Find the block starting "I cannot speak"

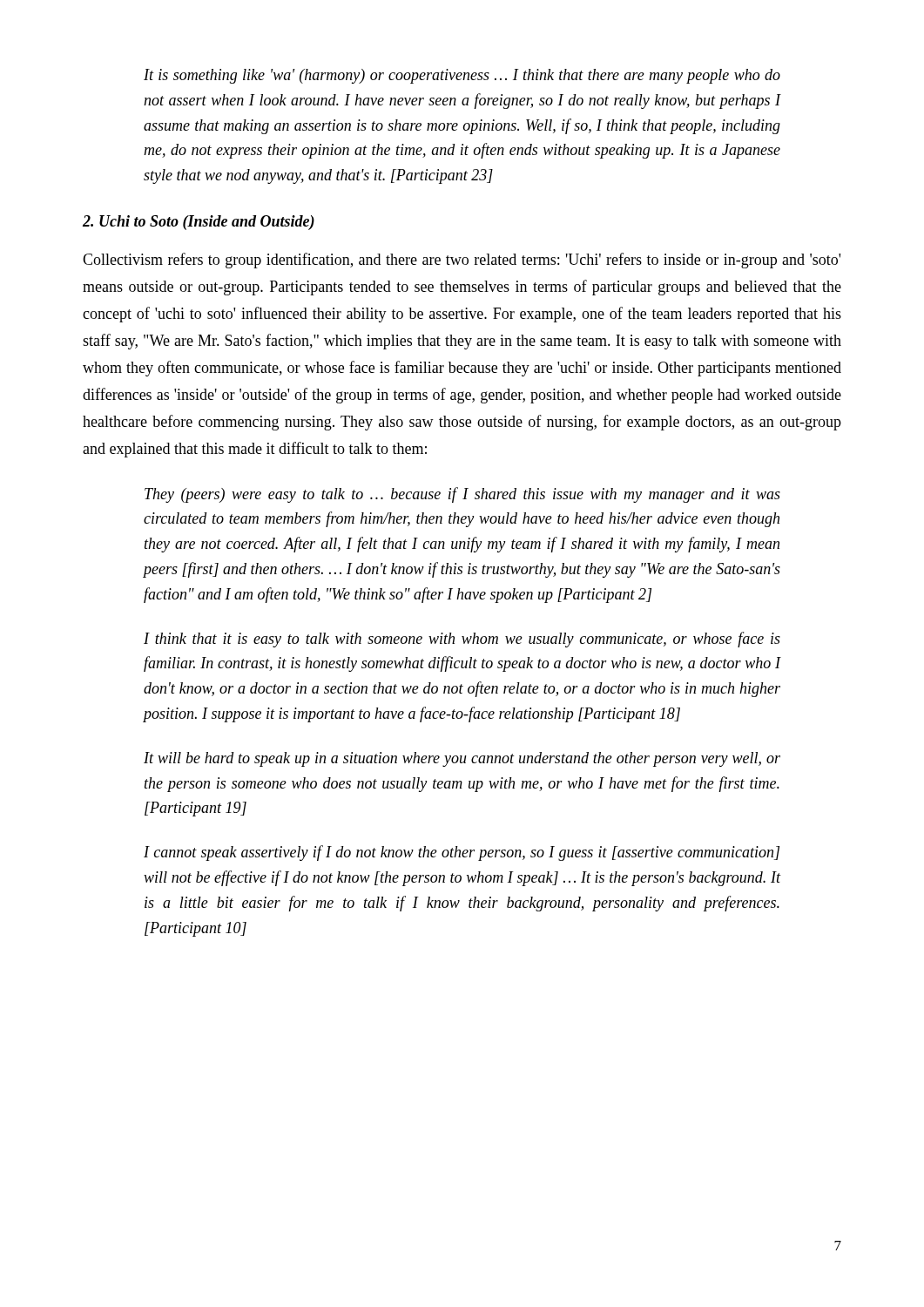point(462,890)
